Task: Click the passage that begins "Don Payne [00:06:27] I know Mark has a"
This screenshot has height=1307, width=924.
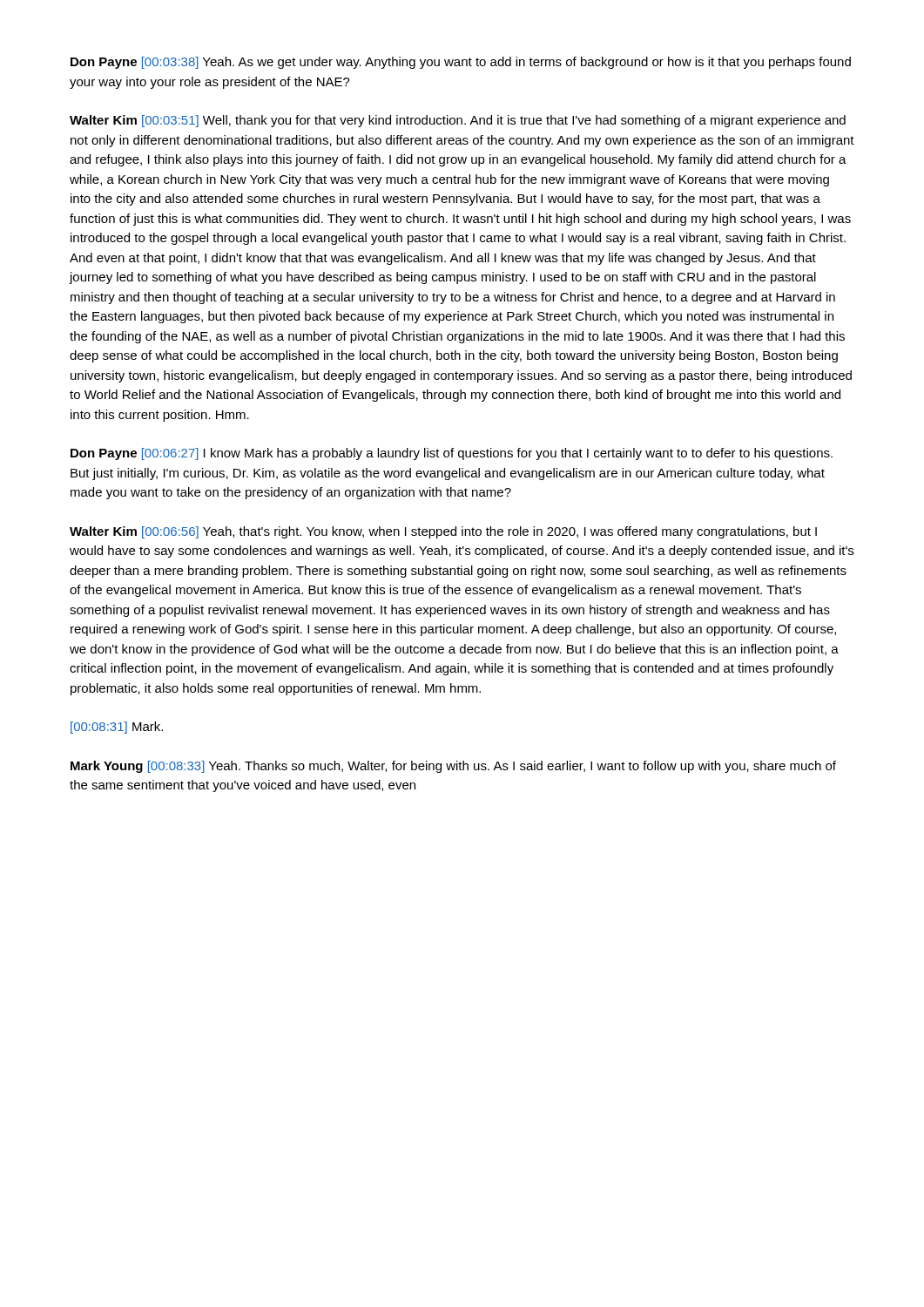Action: (452, 472)
